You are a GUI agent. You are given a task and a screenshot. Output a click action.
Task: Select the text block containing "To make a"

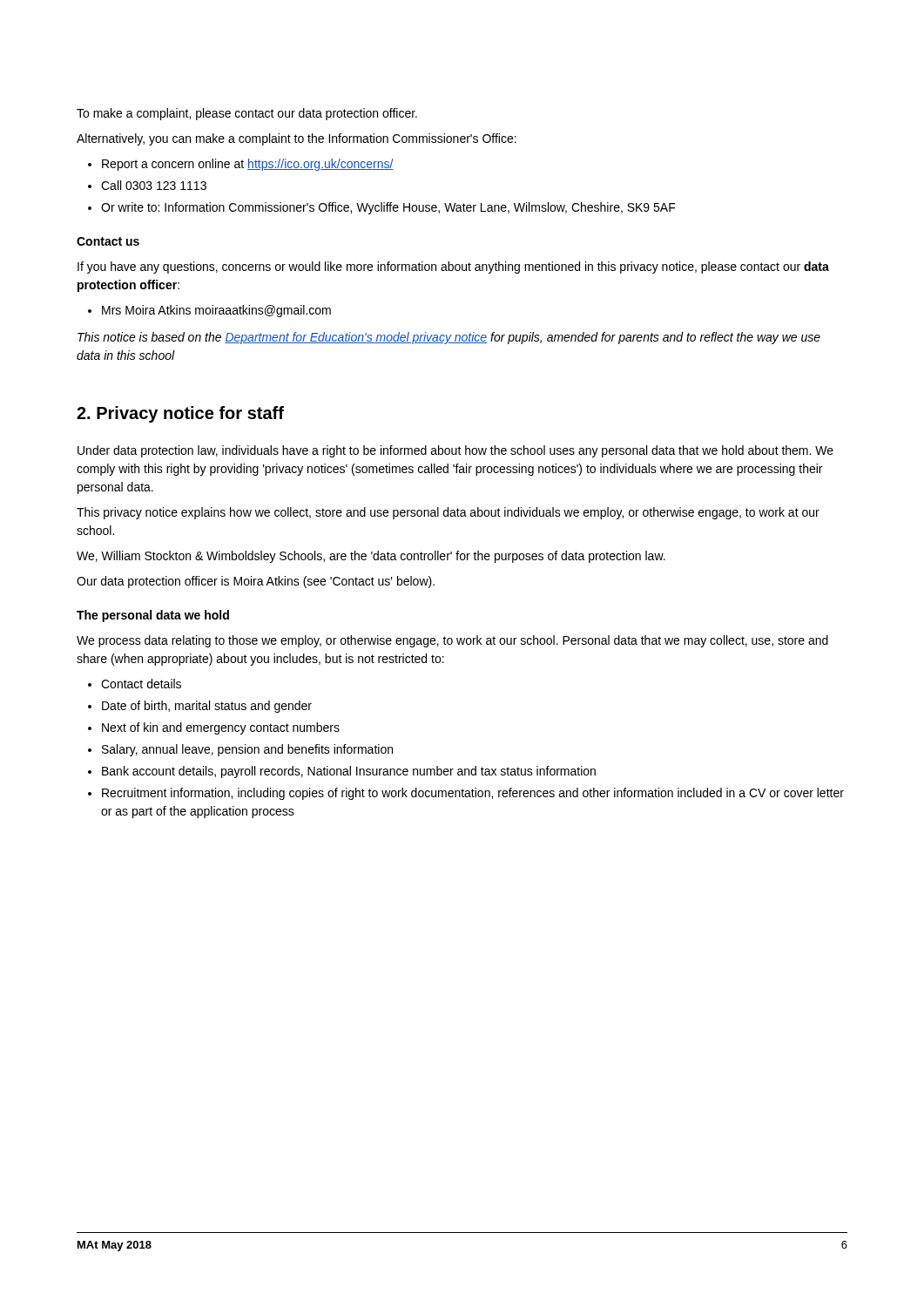(247, 114)
